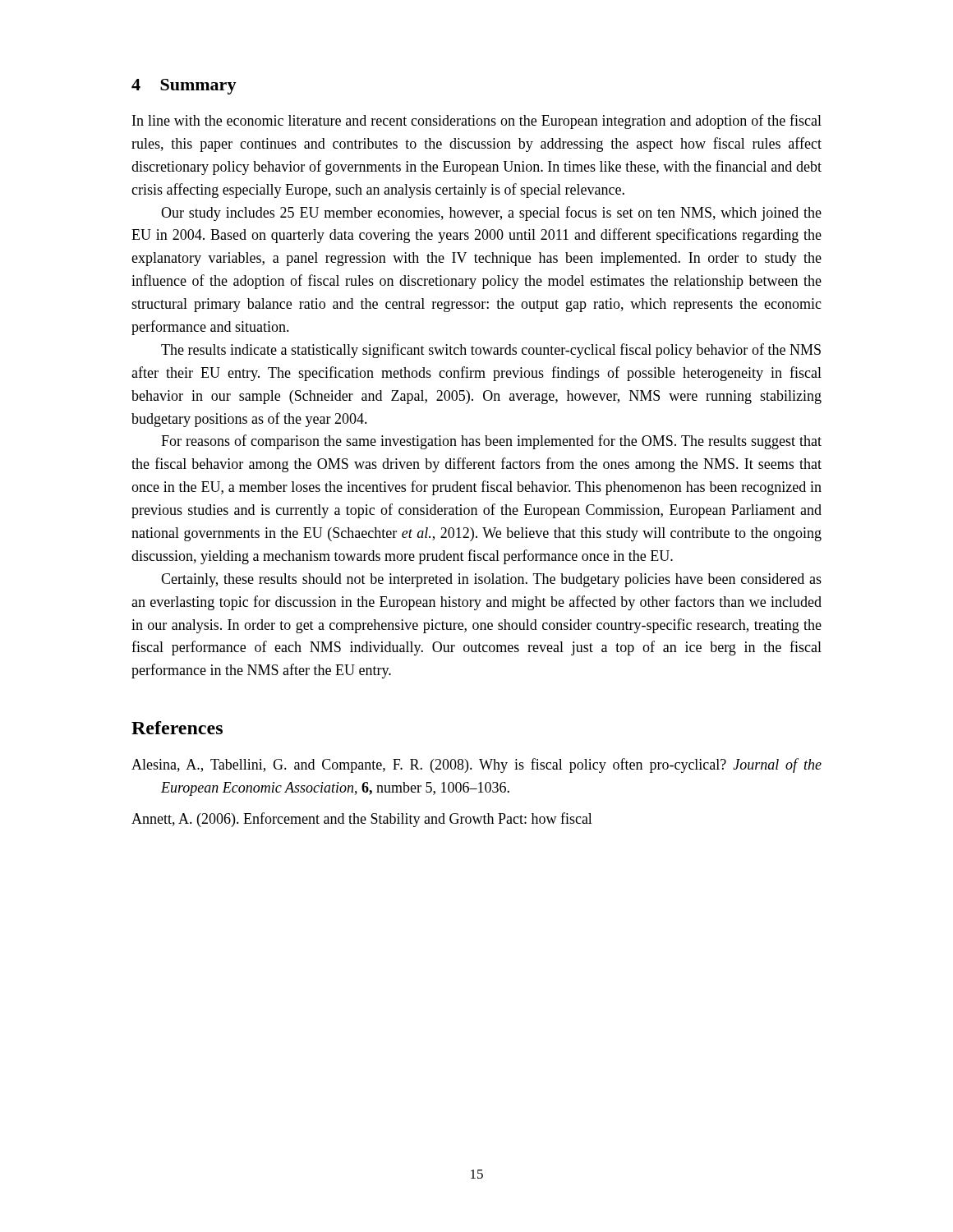This screenshot has height=1232, width=953.
Task: Point to the element starting "Annett, A. (2006). Enforcement and the"
Action: [x=362, y=819]
